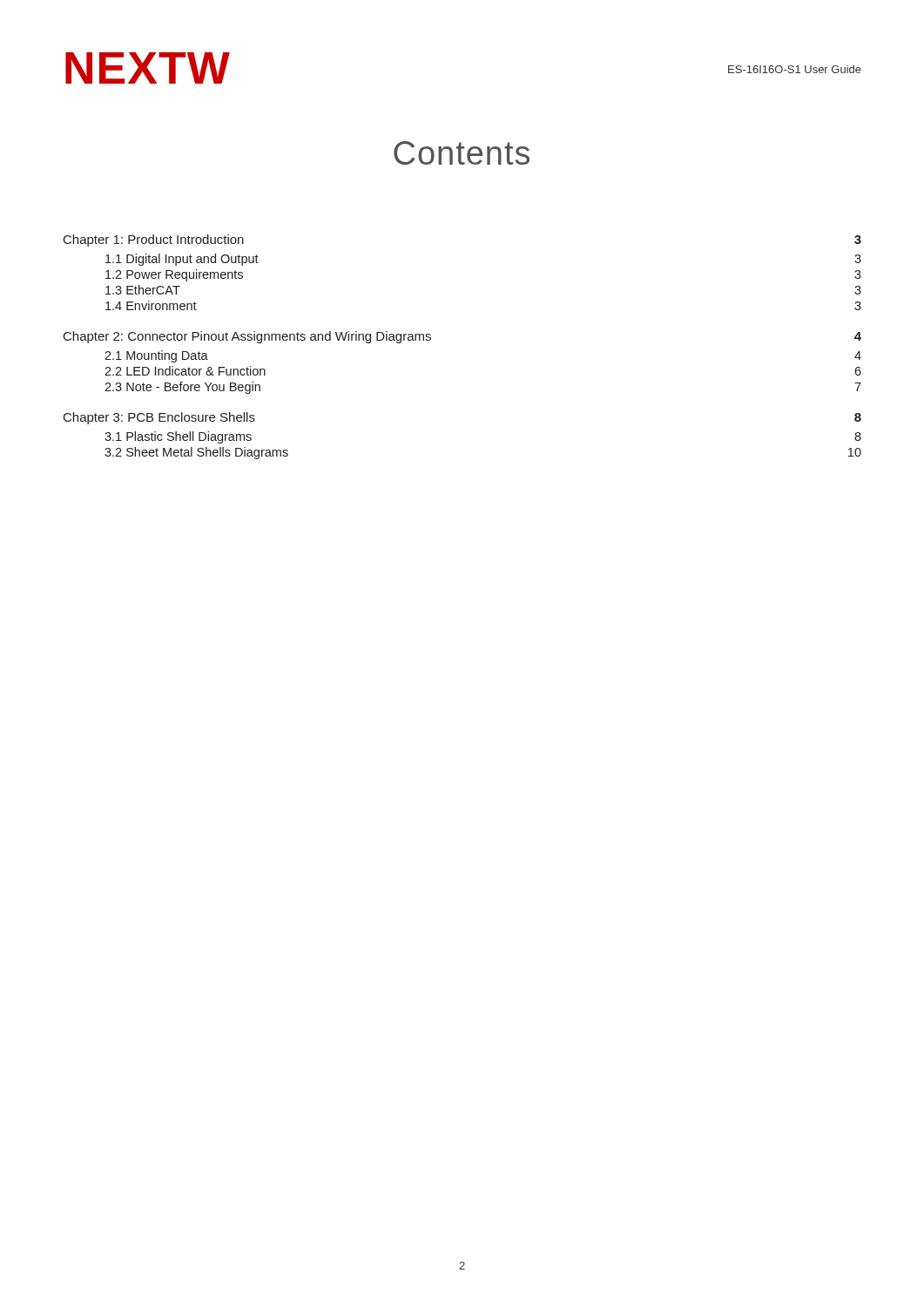
Task: Locate the block of text that opens with "Chapter 2: Connector Pinout Assignments and"
Action: [242, 337]
